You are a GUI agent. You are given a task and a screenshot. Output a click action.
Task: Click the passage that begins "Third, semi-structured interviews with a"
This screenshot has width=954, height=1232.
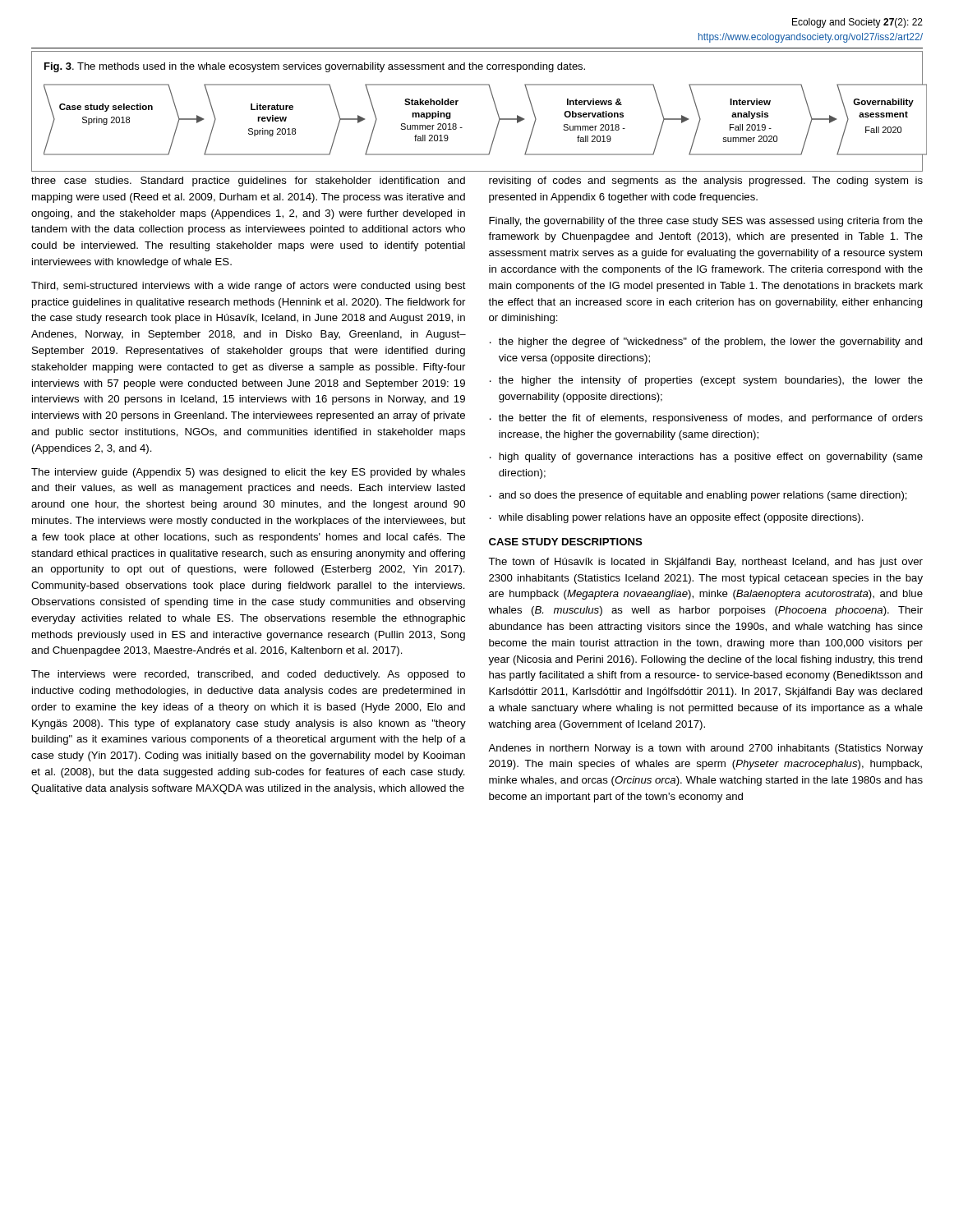pyautogui.click(x=248, y=367)
